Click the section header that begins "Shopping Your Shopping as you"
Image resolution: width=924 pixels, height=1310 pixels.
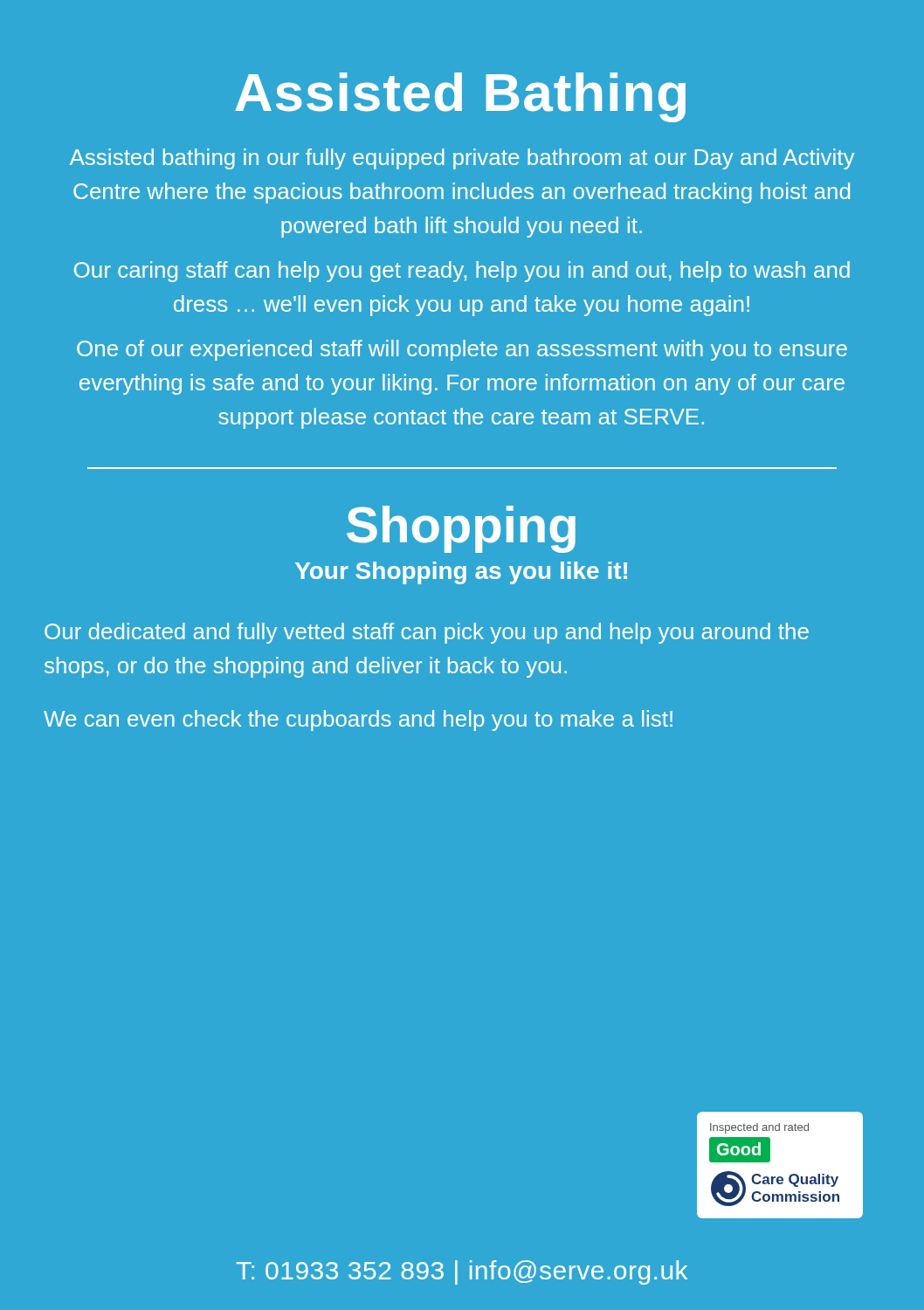point(462,540)
